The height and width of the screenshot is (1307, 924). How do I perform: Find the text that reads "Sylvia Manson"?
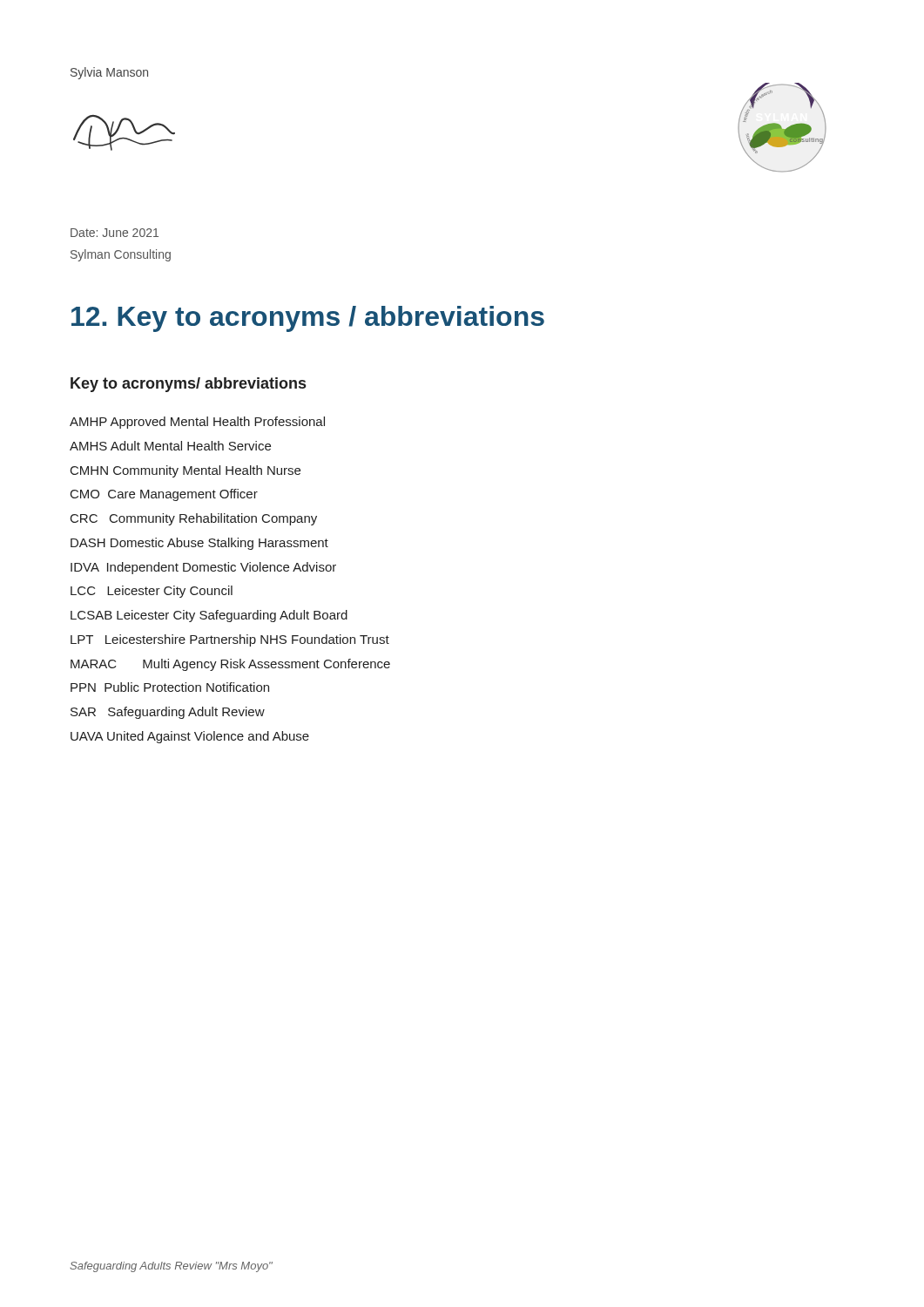pyautogui.click(x=109, y=72)
